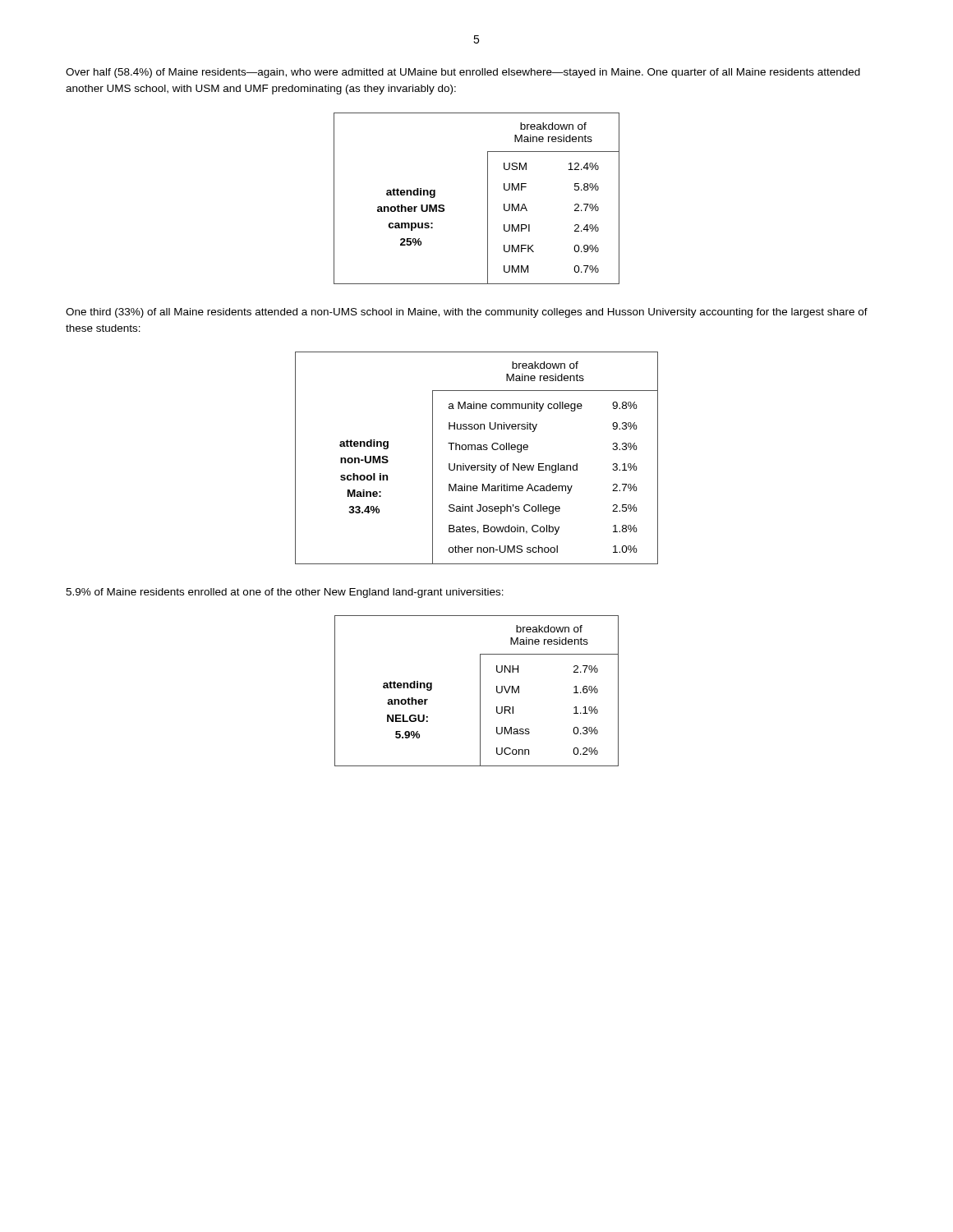953x1232 pixels.
Task: Locate the text block that reads "9% of Maine residents"
Action: 285,592
